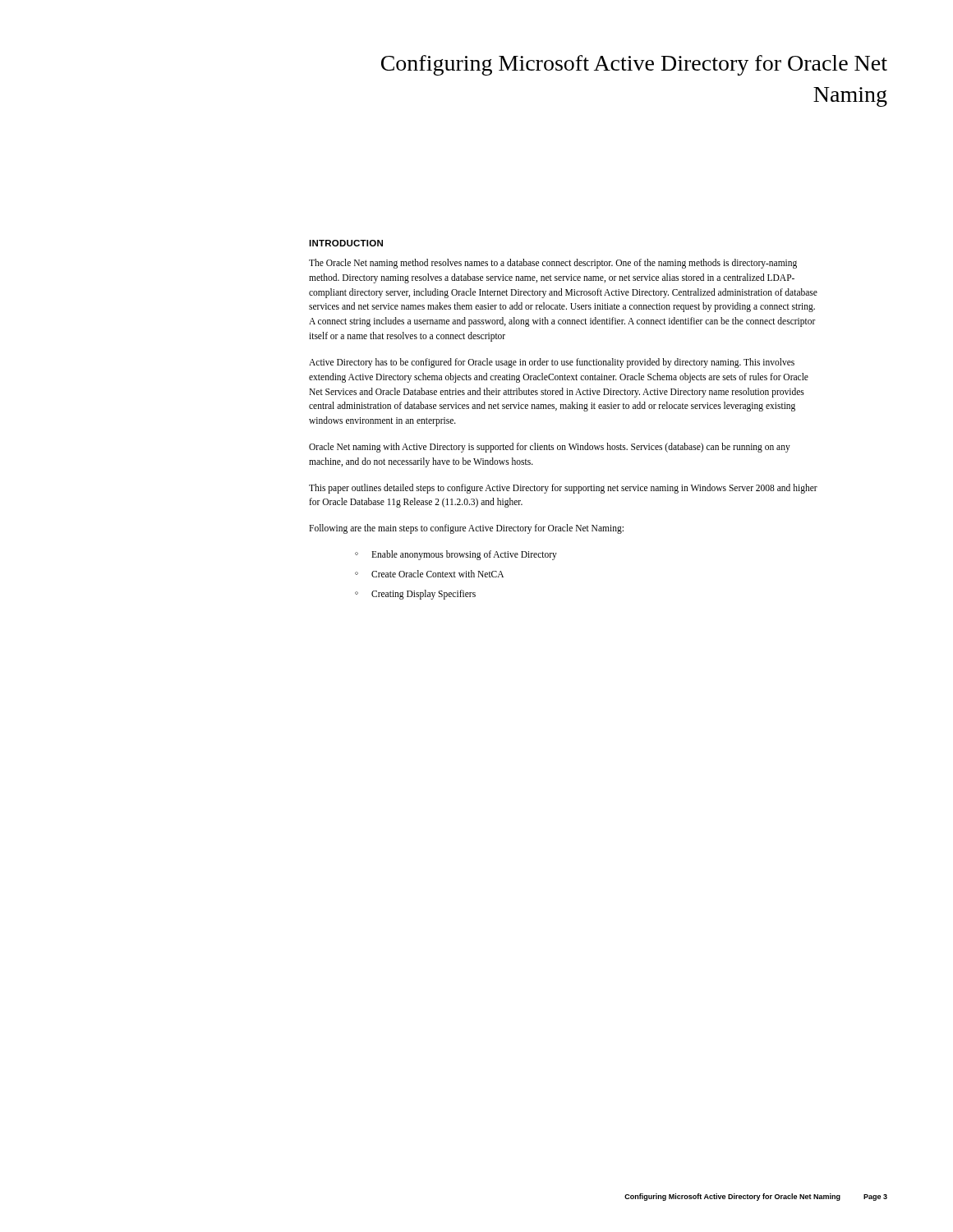Locate the element starting "° Enable anonymous browsing of Active"
Viewport: 953px width, 1232px height.
pos(456,555)
